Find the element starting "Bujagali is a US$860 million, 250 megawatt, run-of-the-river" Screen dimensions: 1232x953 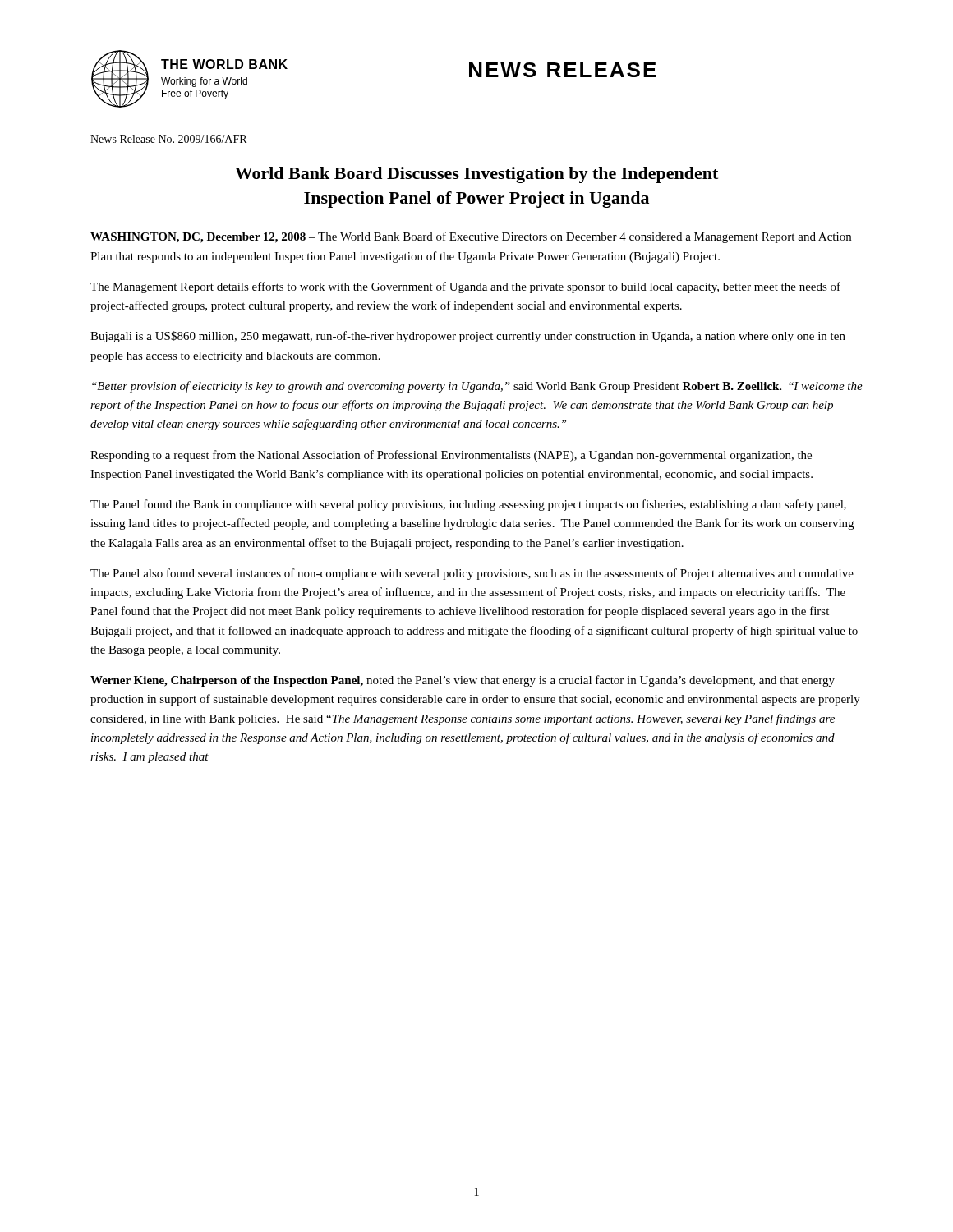[468, 346]
